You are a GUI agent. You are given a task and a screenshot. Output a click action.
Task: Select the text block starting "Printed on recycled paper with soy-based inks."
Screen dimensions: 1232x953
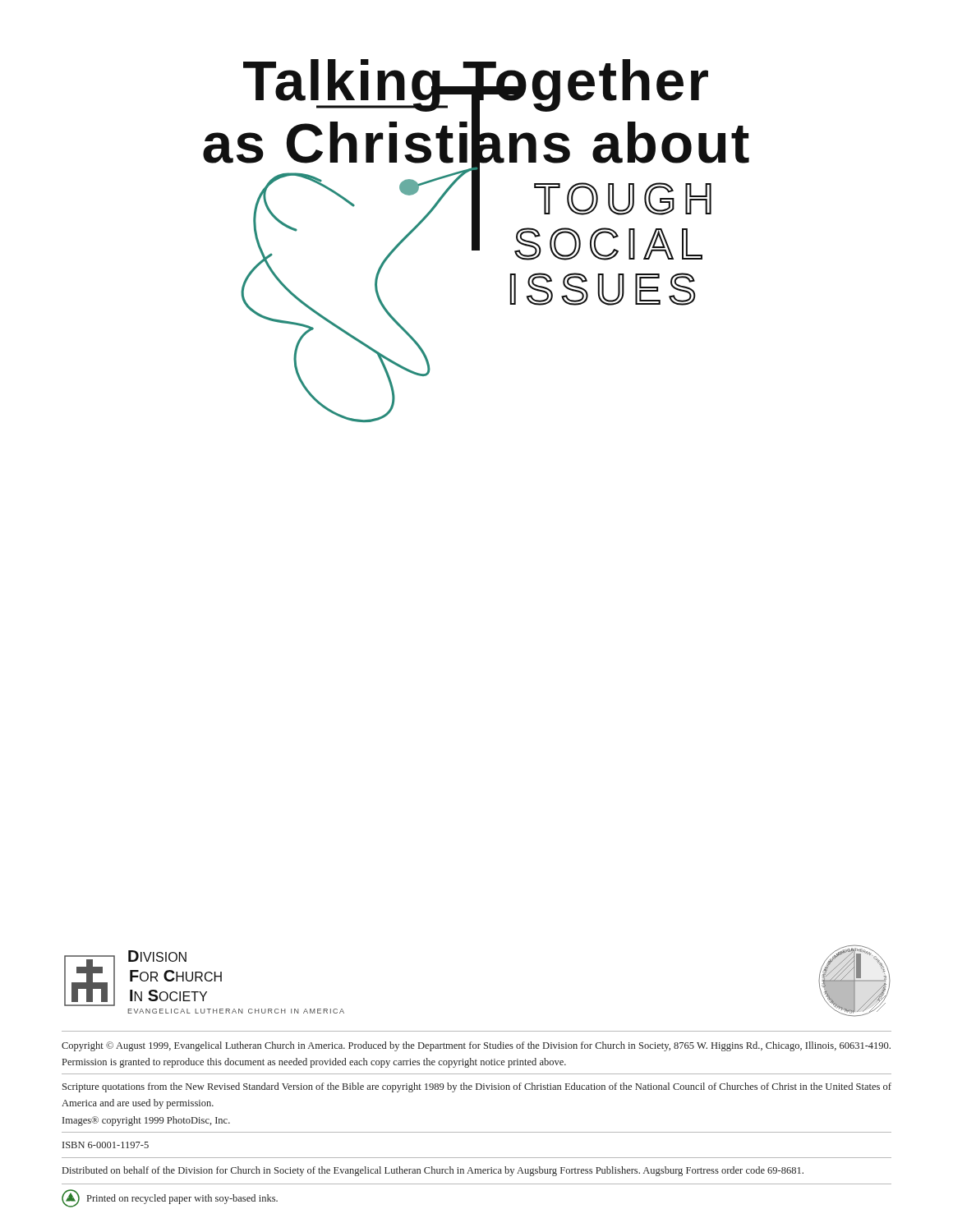[x=170, y=1198]
